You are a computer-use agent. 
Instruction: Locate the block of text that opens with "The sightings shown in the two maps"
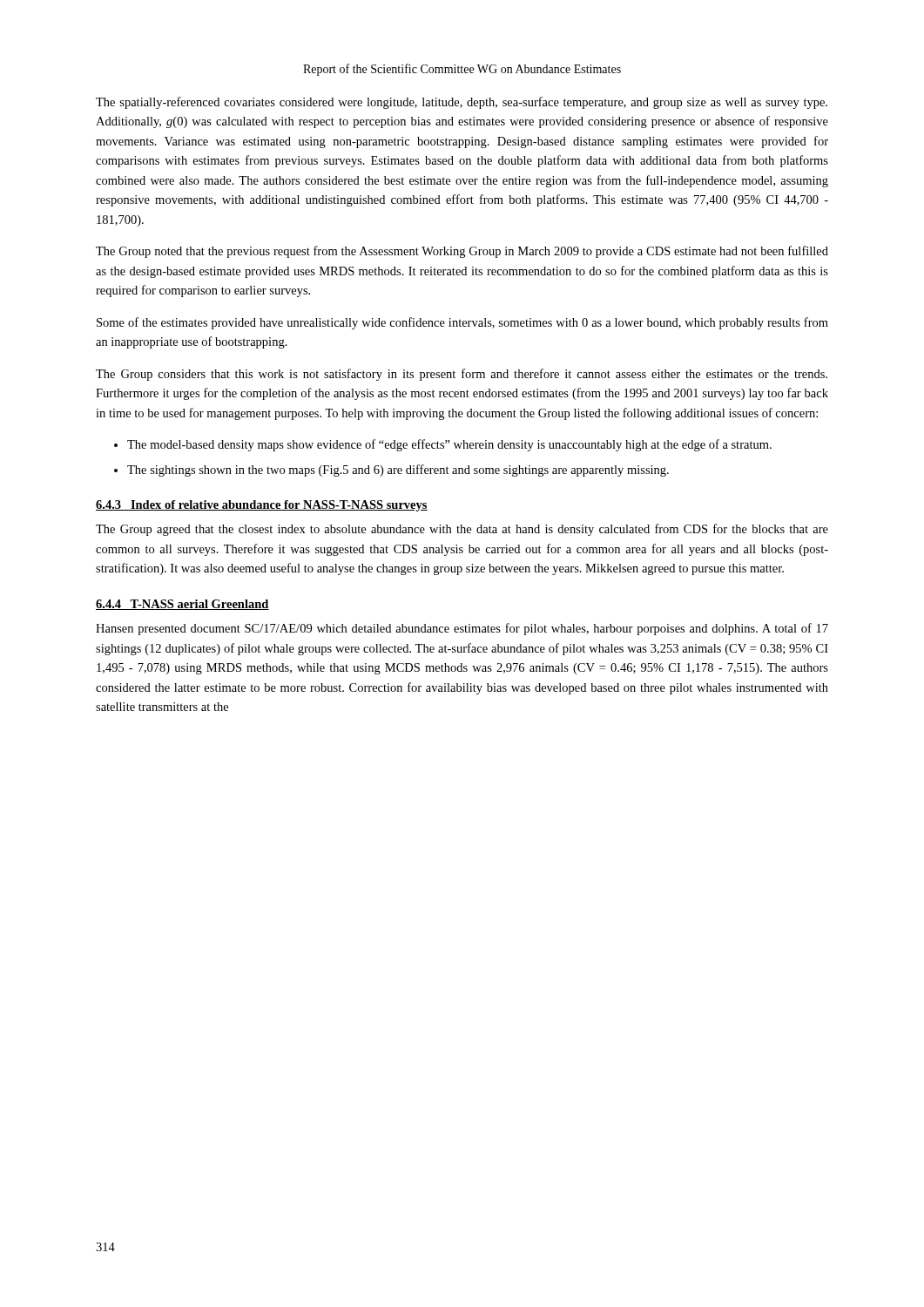[x=398, y=469]
